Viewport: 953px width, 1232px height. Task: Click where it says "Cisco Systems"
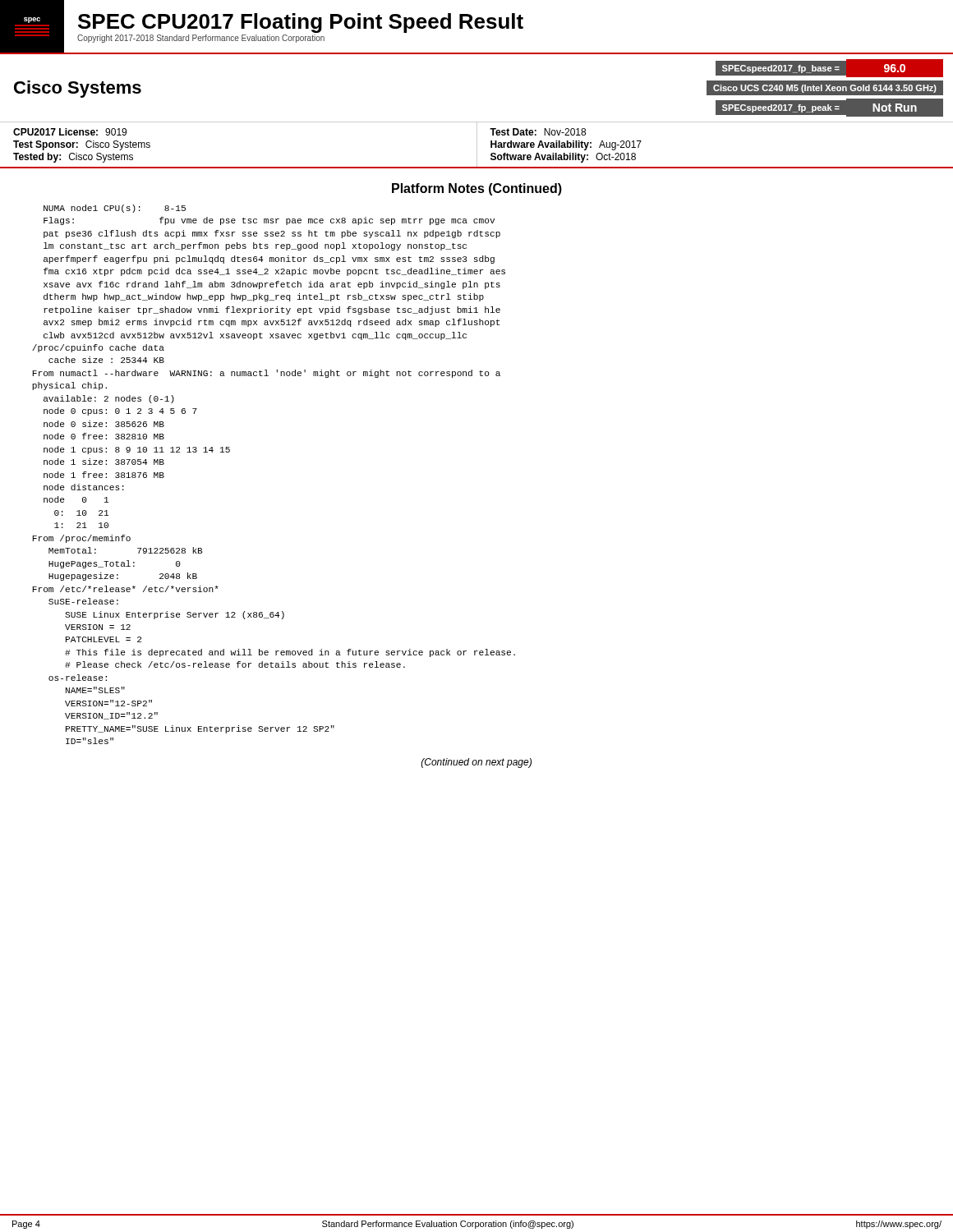[x=77, y=88]
